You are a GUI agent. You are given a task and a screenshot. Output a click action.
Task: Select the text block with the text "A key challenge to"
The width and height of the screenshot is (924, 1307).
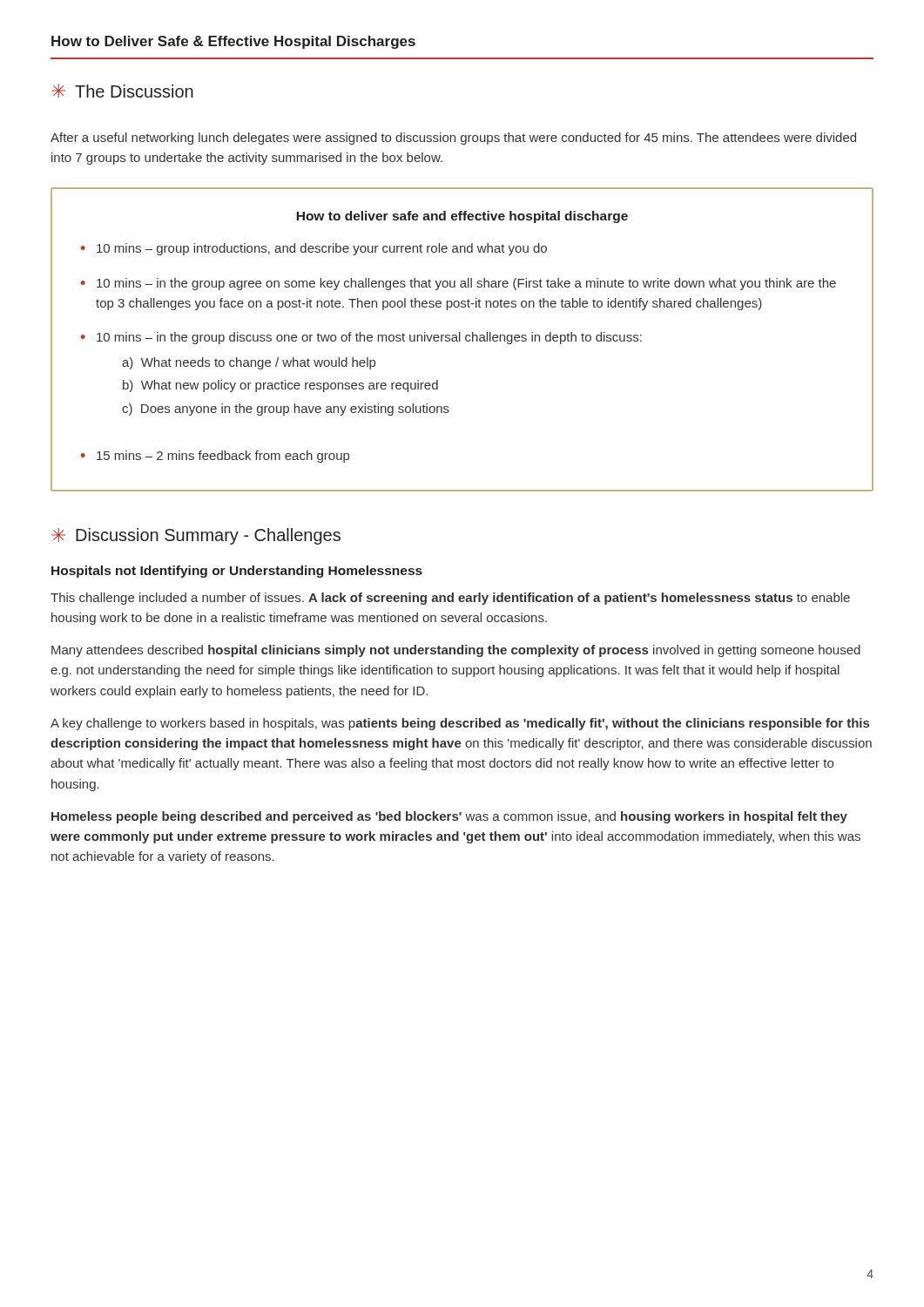click(461, 753)
